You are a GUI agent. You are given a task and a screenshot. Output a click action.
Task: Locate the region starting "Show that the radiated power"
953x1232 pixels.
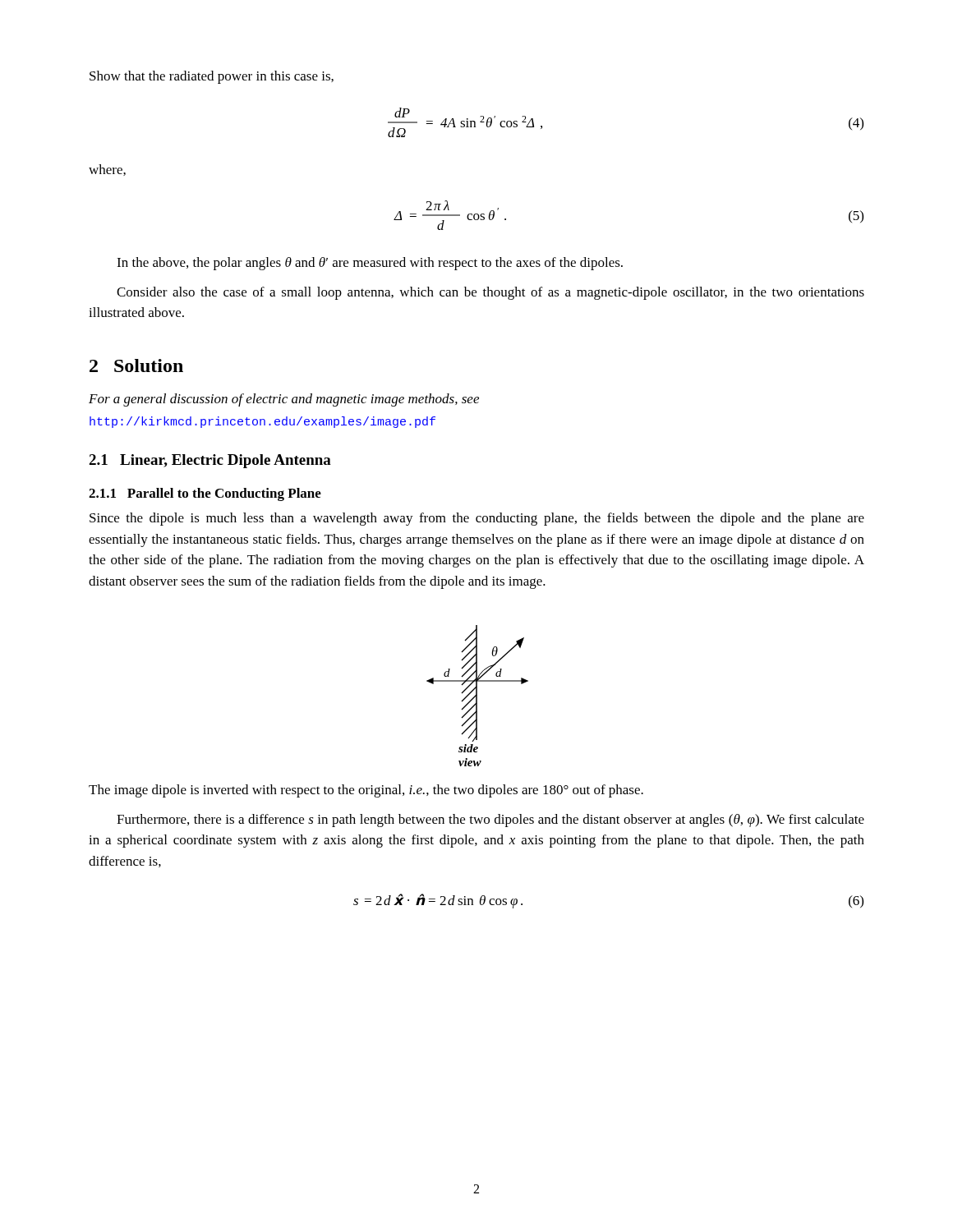click(x=212, y=77)
